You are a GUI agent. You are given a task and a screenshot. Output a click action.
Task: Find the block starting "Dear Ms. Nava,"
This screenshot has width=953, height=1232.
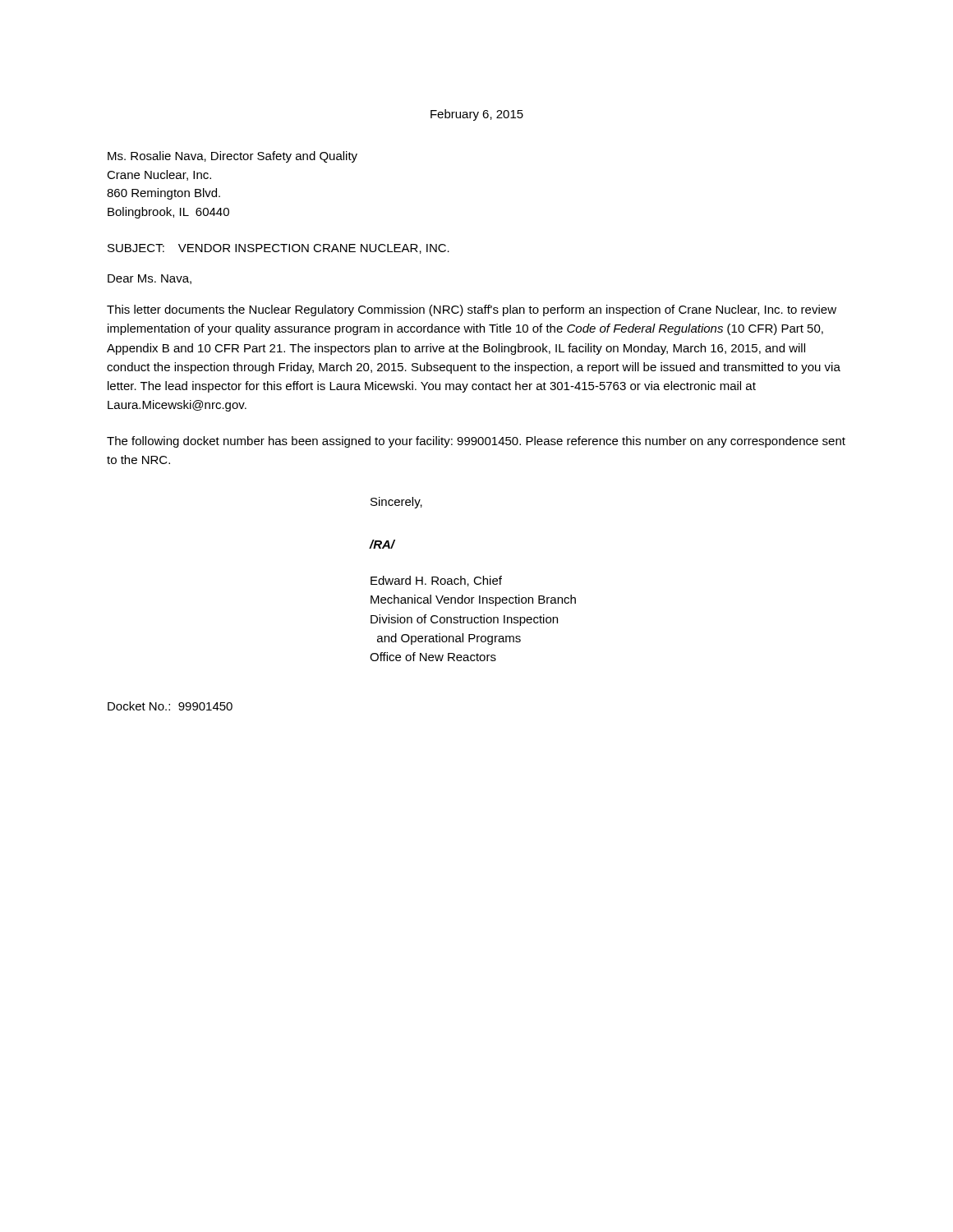[150, 278]
